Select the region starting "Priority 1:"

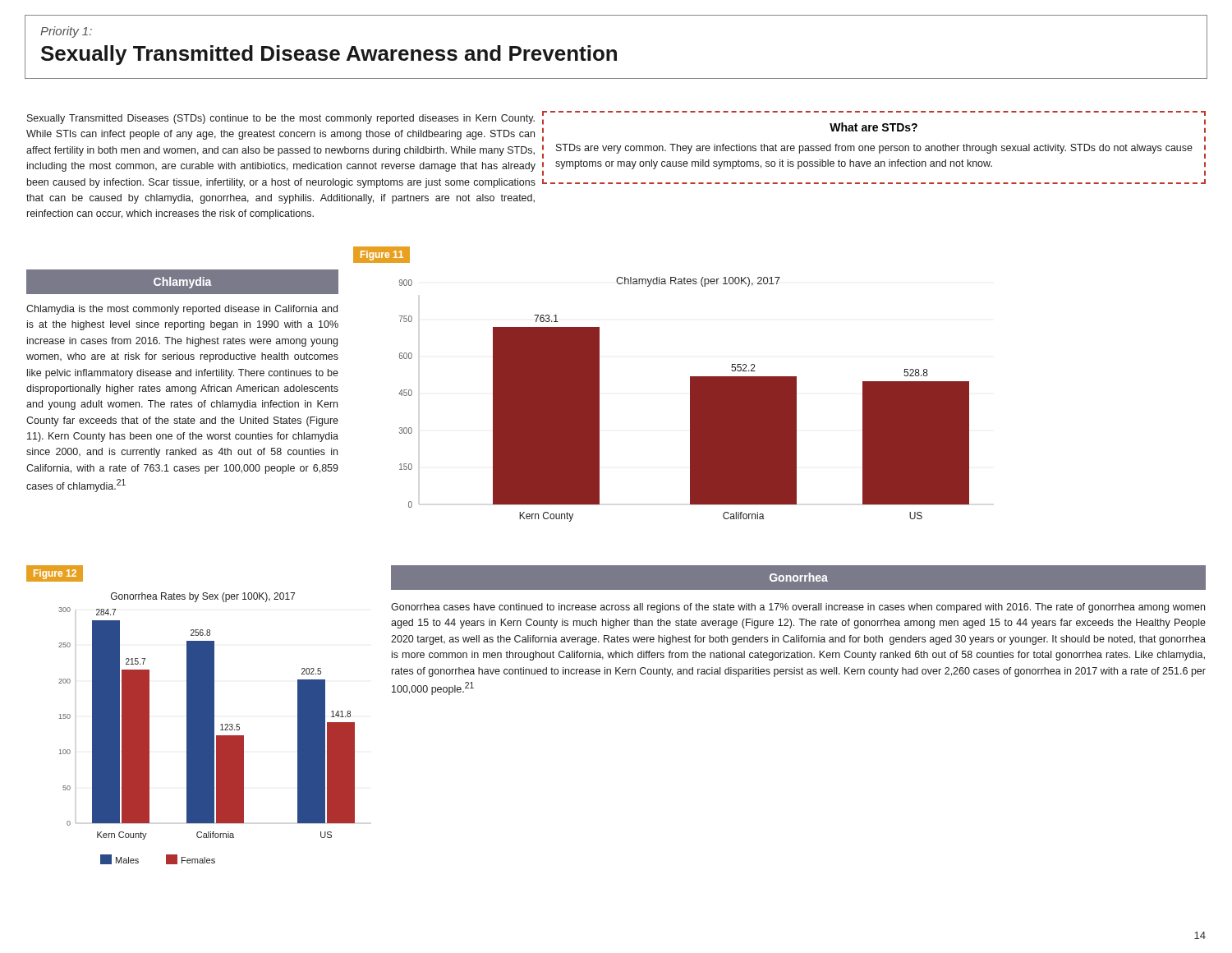pyautogui.click(x=66, y=31)
